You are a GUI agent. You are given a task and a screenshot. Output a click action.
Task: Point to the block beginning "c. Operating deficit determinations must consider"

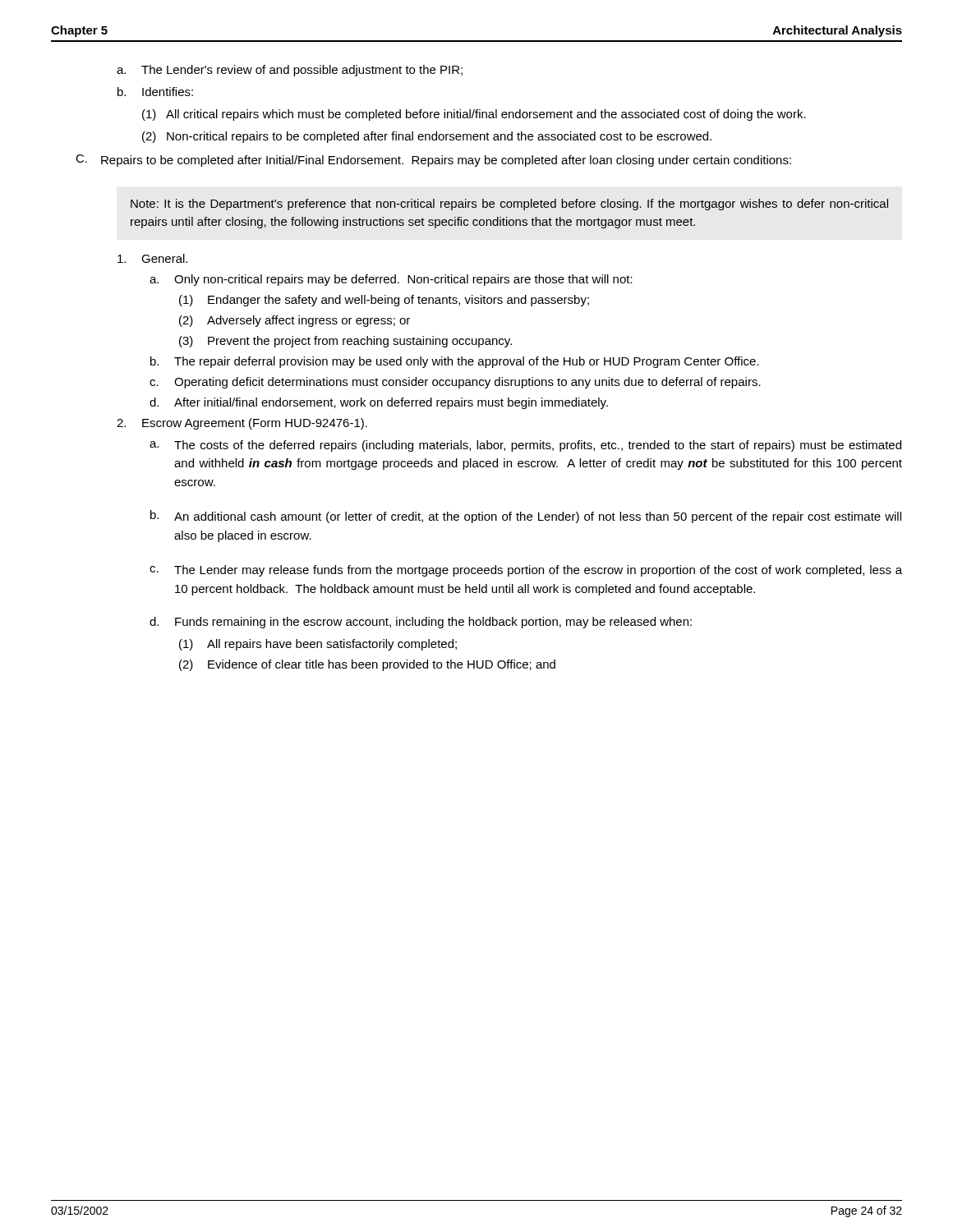tap(526, 381)
